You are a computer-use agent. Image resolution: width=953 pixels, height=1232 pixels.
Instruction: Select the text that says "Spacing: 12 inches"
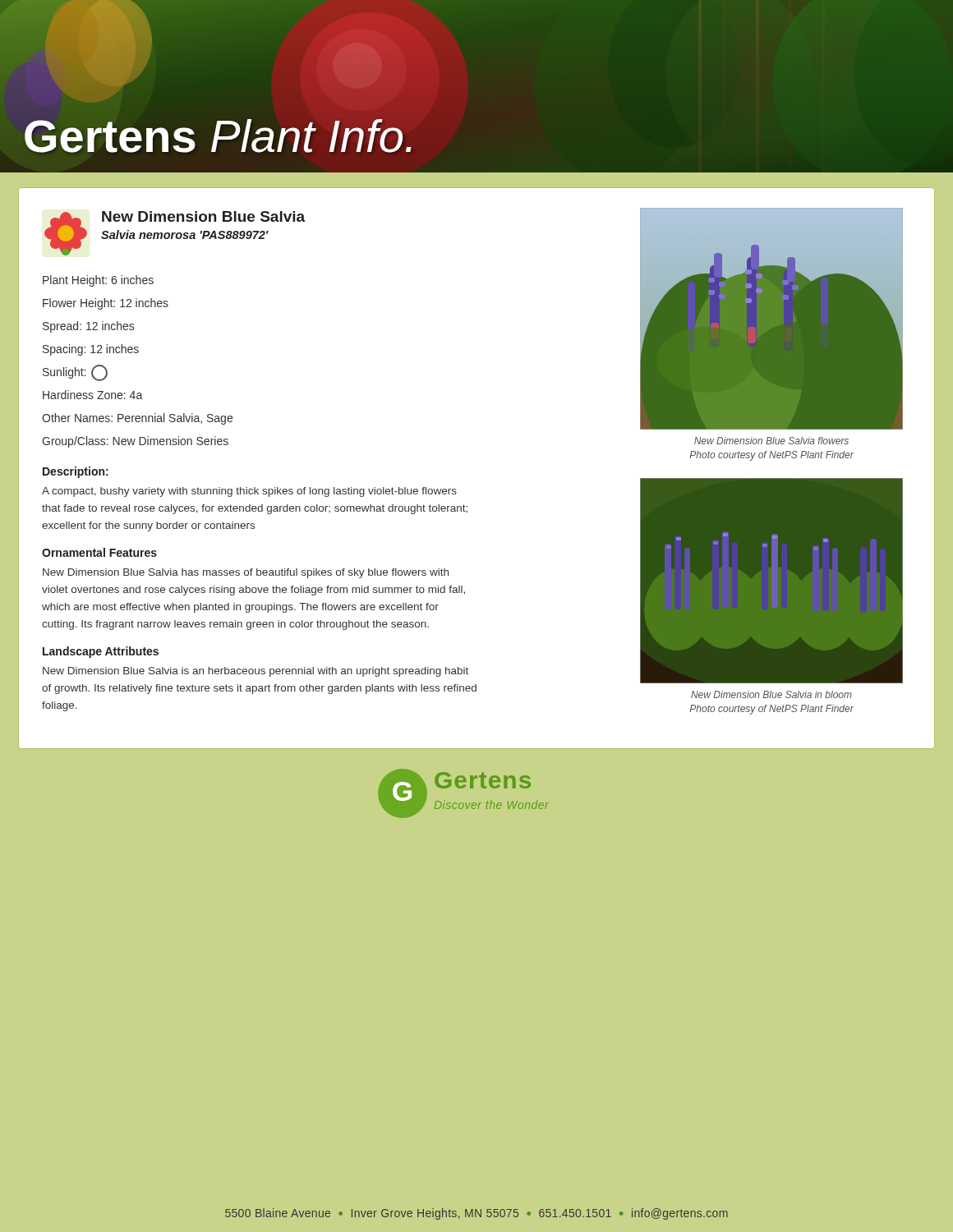pyautogui.click(x=91, y=349)
